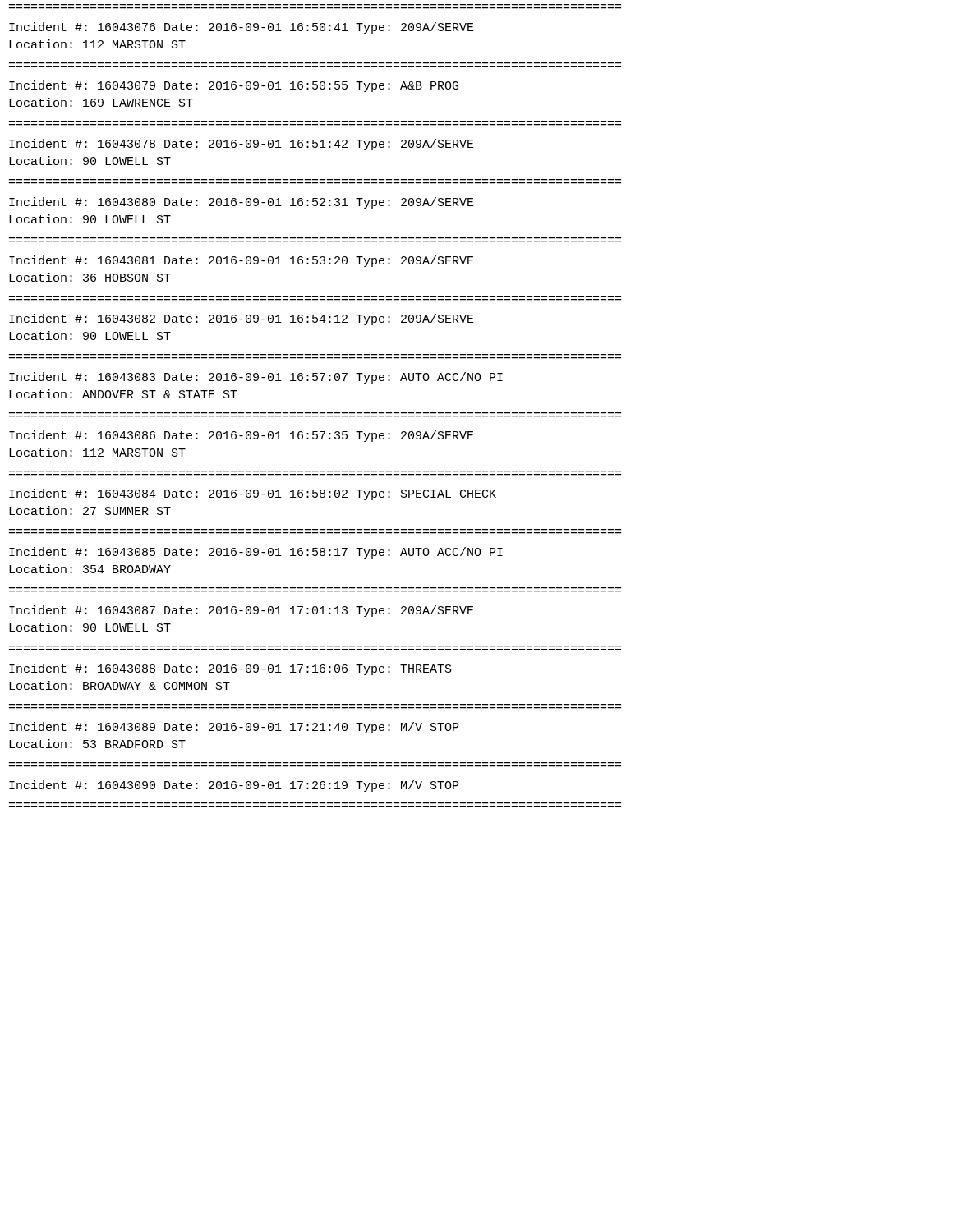Click the passage that begins "Incident #: 16043081 Date: 2016-09-01 16:53:20"
The width and height of the screenshot is (953, 1232).
[476, 270]
